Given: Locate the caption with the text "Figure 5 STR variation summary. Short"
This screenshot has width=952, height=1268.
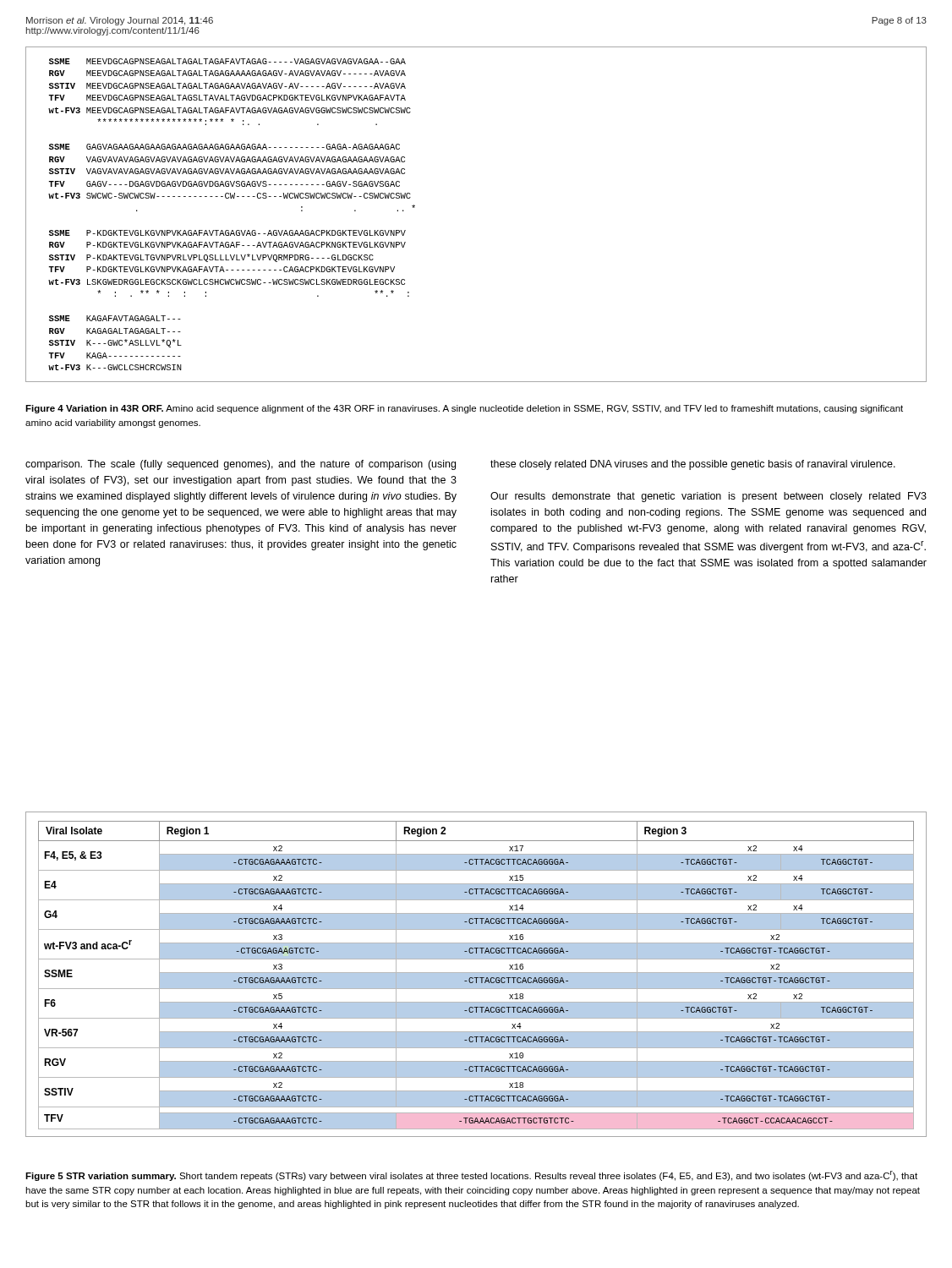Looking at the screenshot, I should click(473, 1188).
